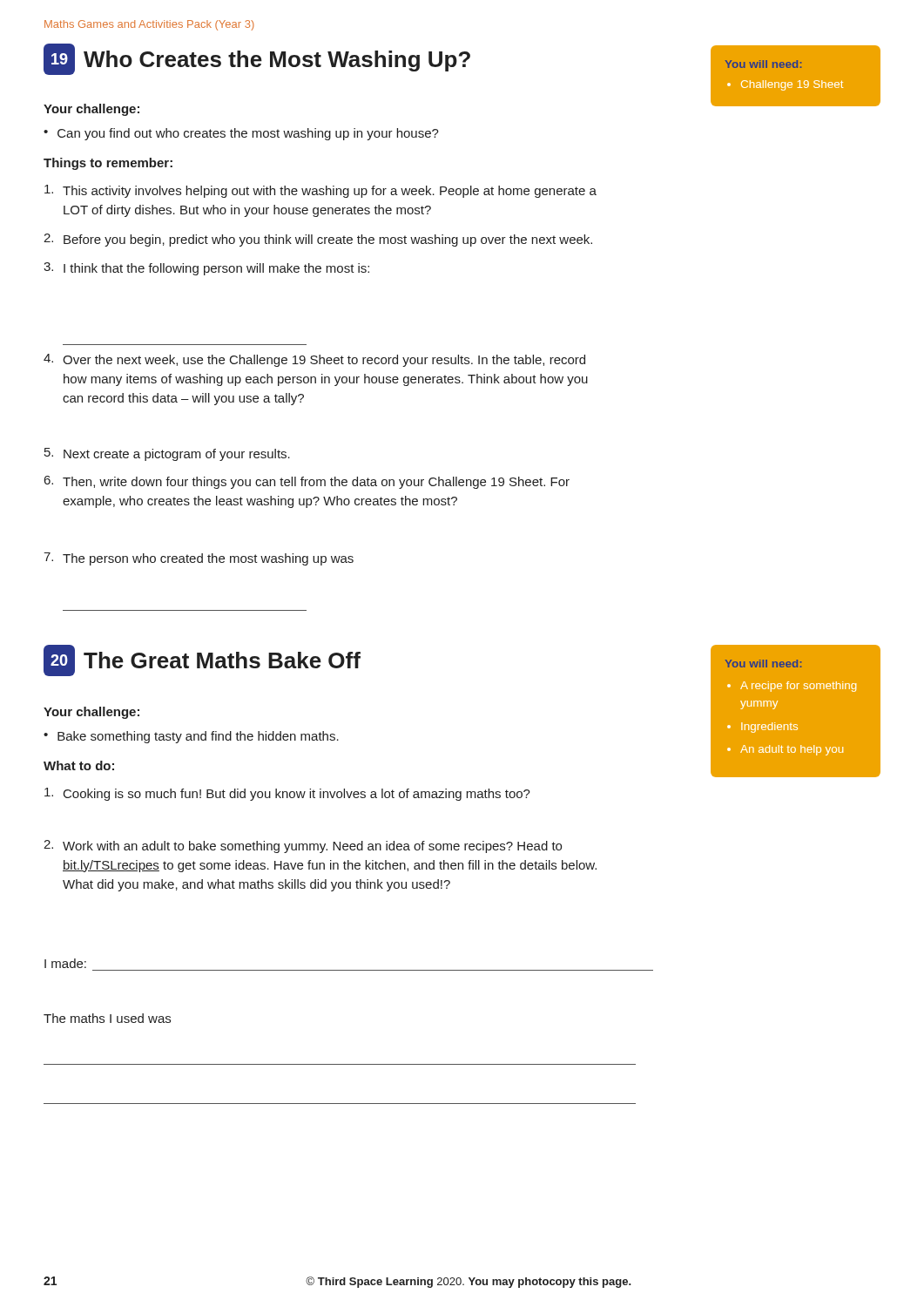Select the region starting "The maths I"

pos(107,1018)
